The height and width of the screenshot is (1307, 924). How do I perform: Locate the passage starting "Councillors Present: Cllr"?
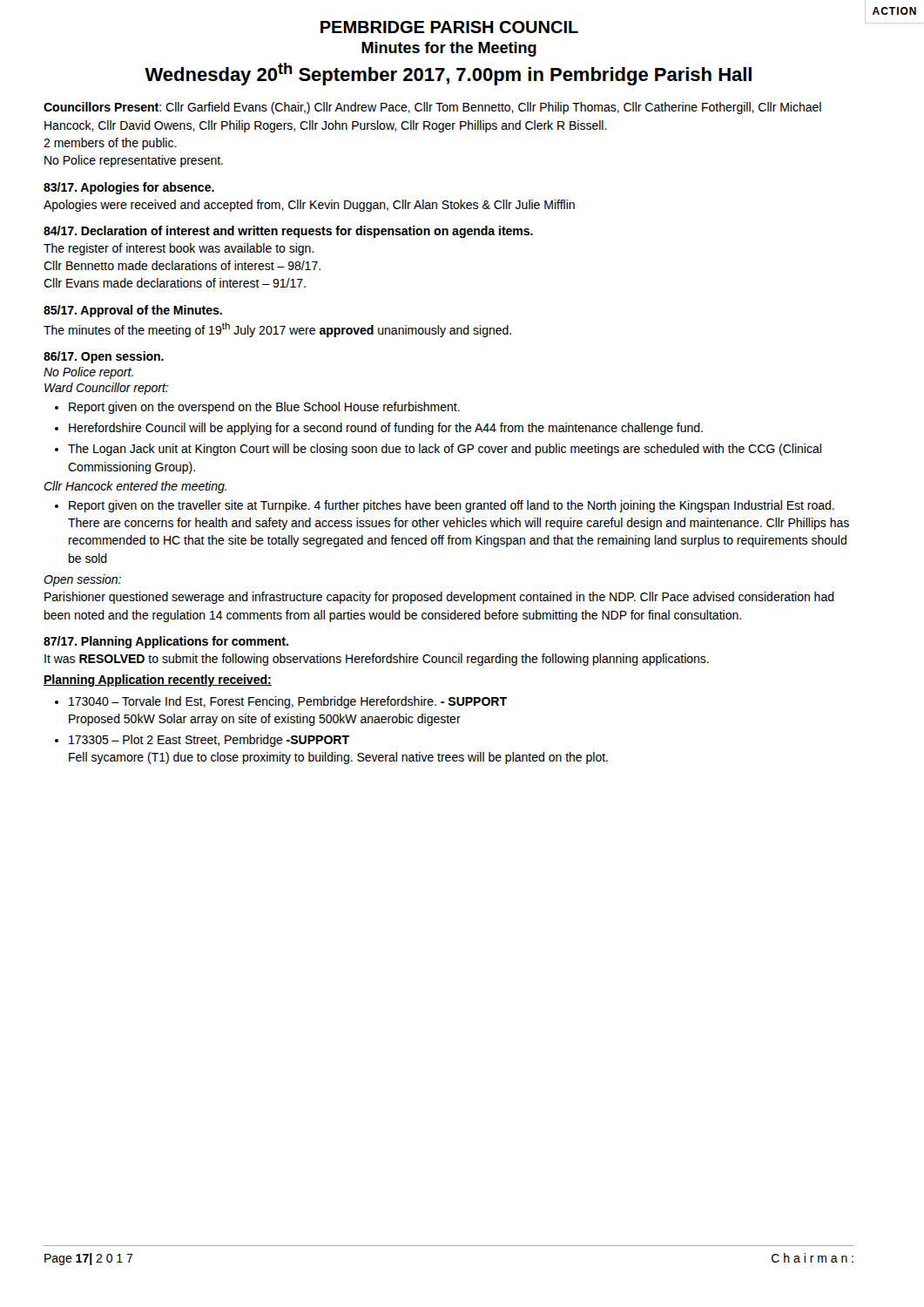[433, 134]
